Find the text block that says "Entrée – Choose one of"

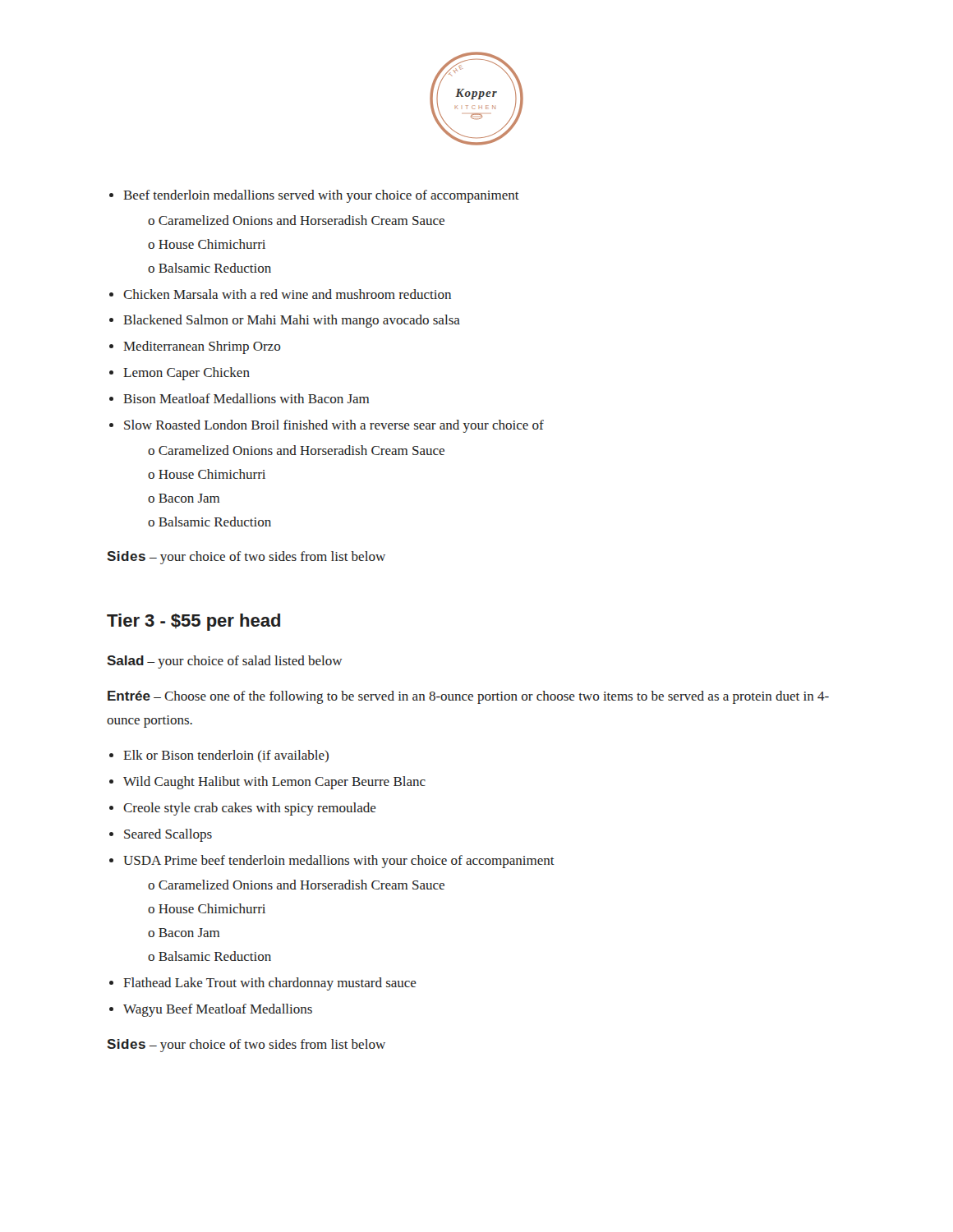coord(468,708)
